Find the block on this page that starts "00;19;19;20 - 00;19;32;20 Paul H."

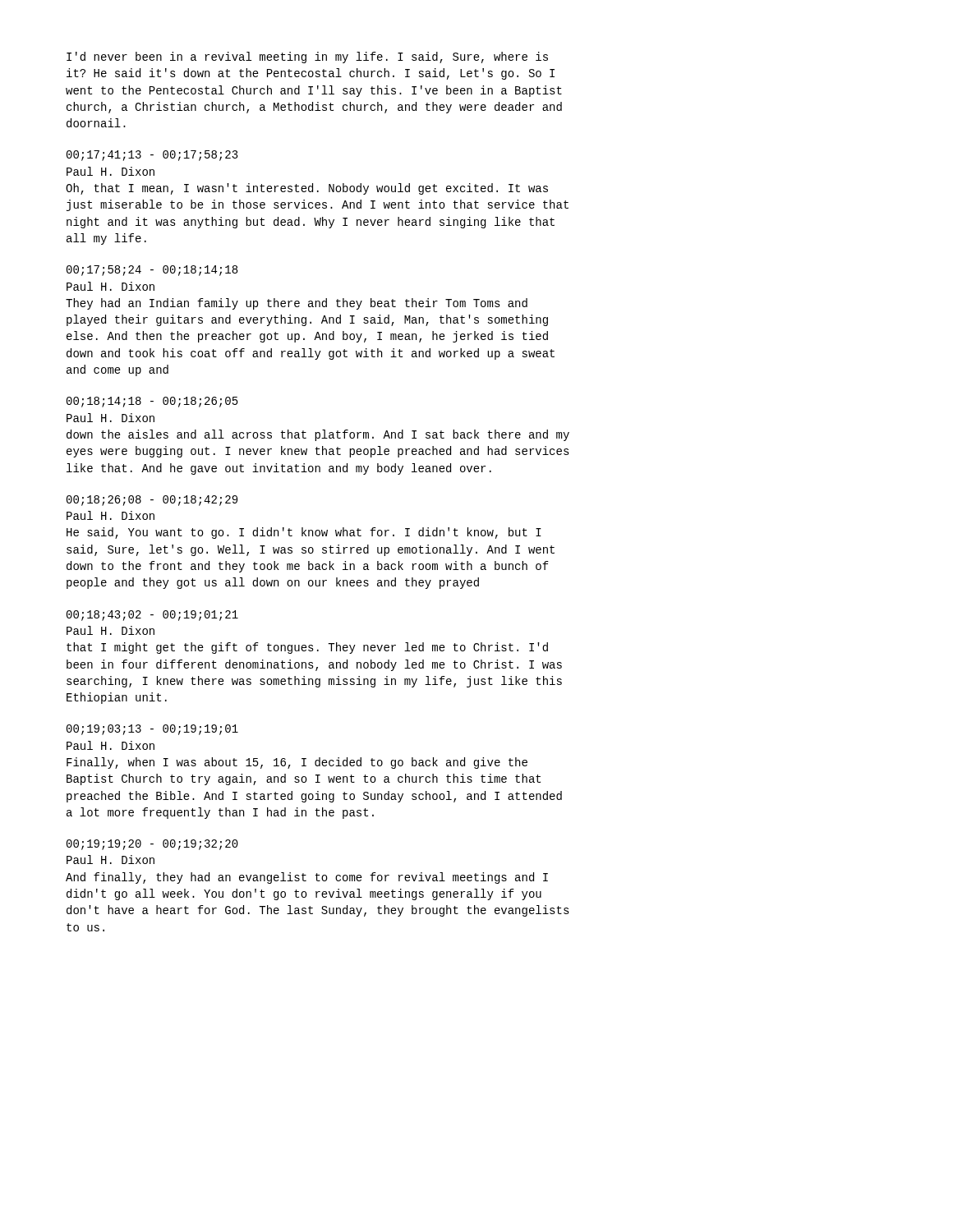(x=318, y=886)
